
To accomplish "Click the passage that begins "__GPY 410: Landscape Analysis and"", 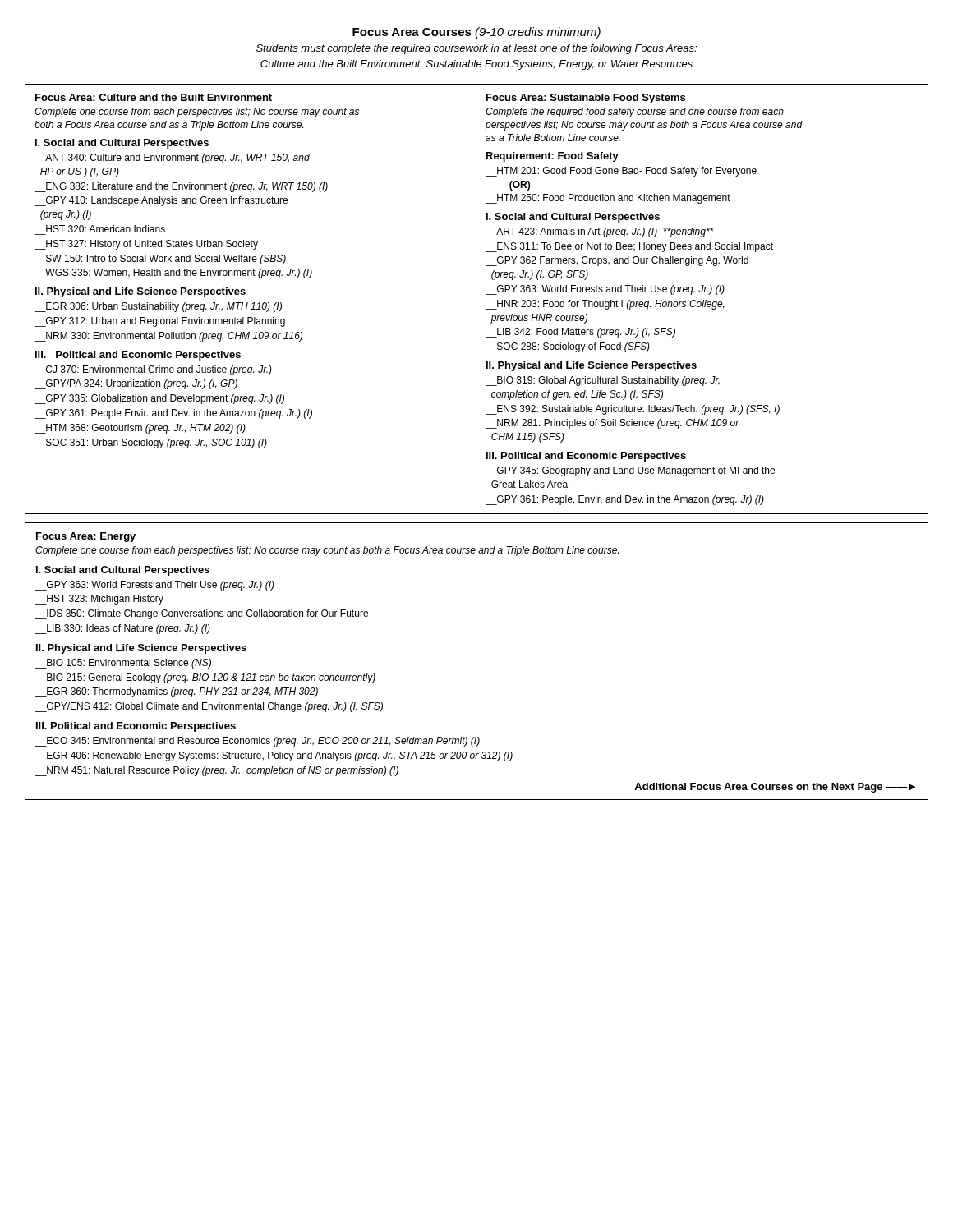I will [x=161, y=208].
